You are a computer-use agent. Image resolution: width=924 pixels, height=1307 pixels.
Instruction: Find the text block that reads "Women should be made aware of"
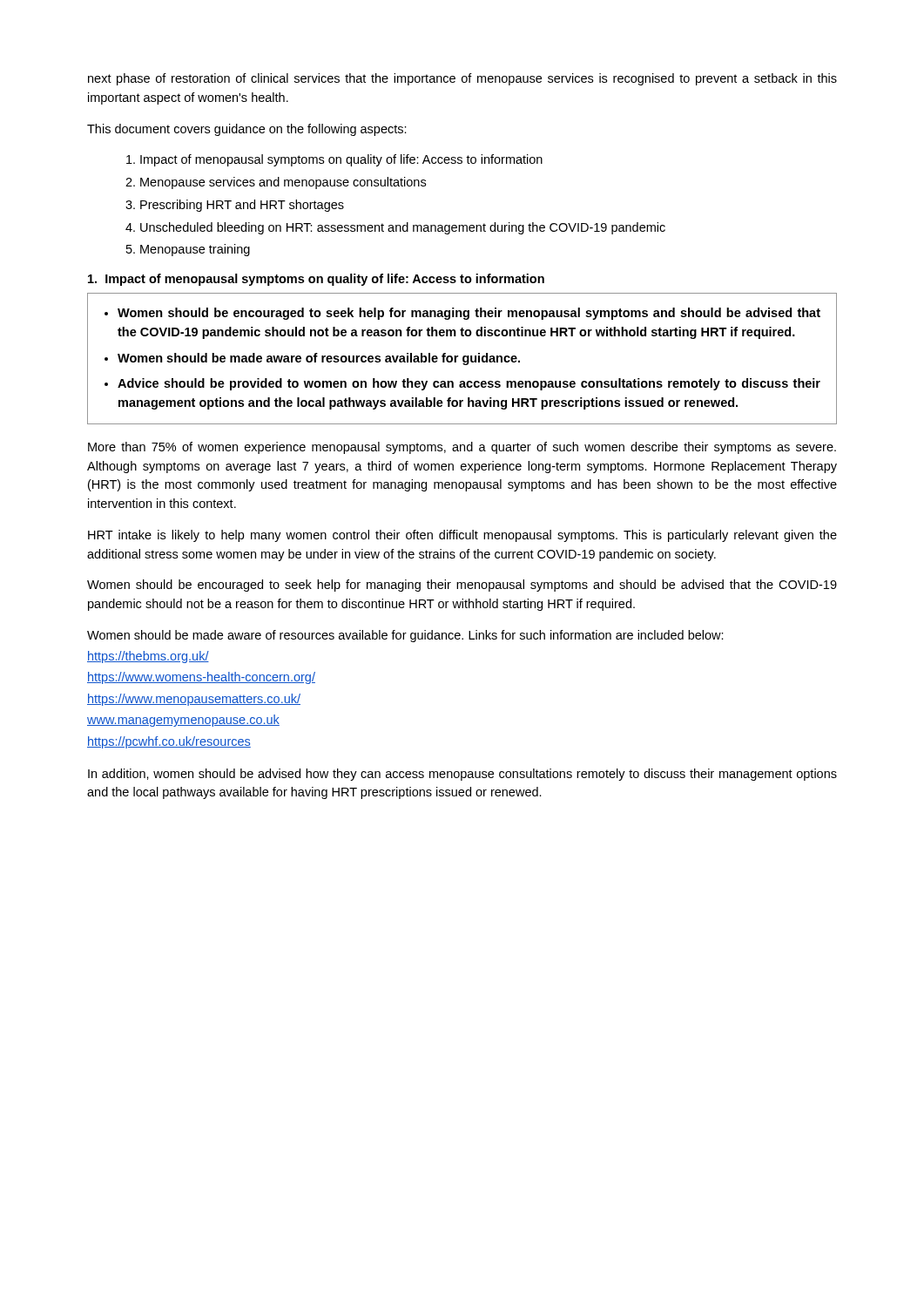point(405,636)
